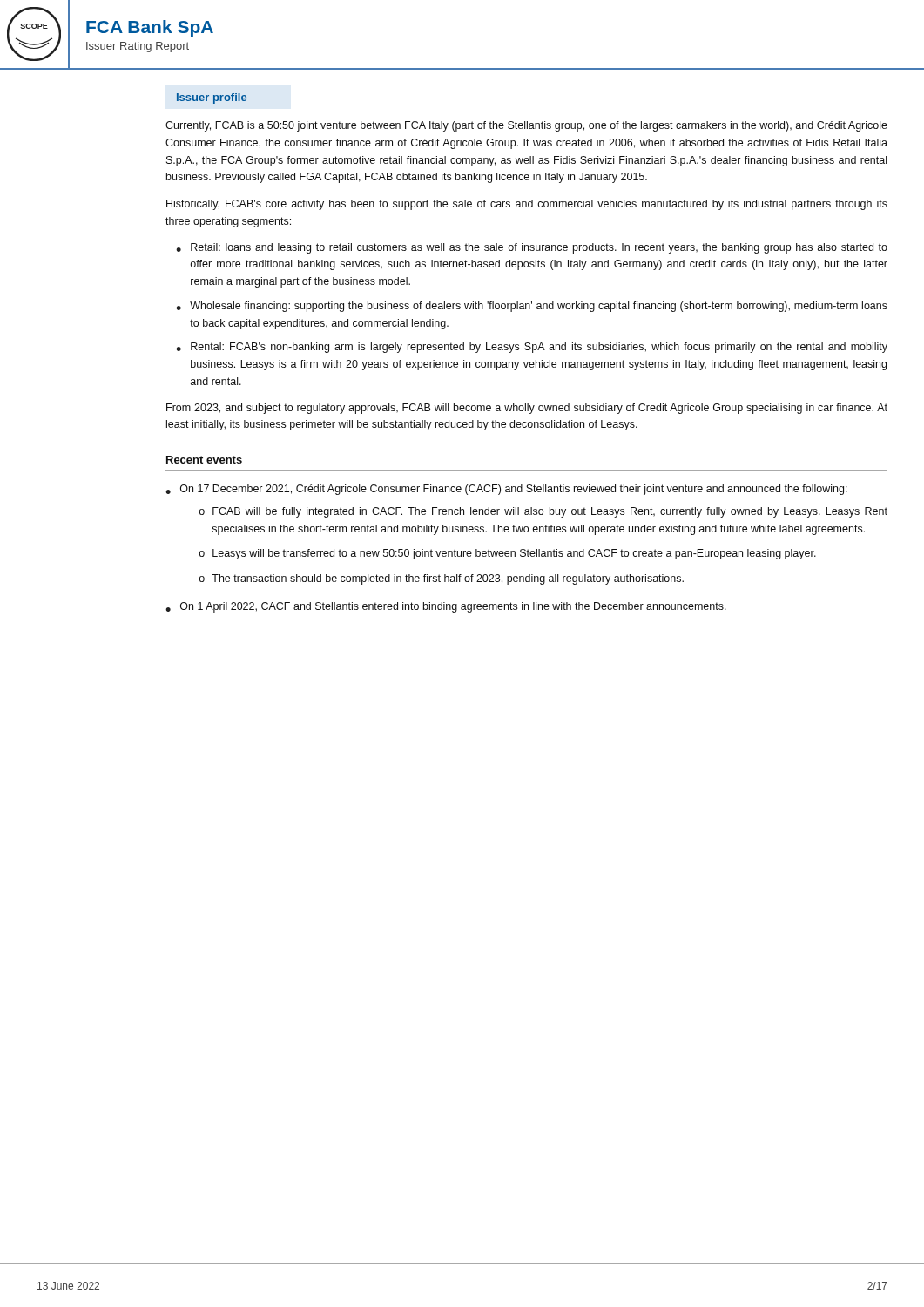Screen dimensions: 1307x924
Task: Click on the text starting "Historically, FCAB's core activity"
Action: tap(526, 212)
